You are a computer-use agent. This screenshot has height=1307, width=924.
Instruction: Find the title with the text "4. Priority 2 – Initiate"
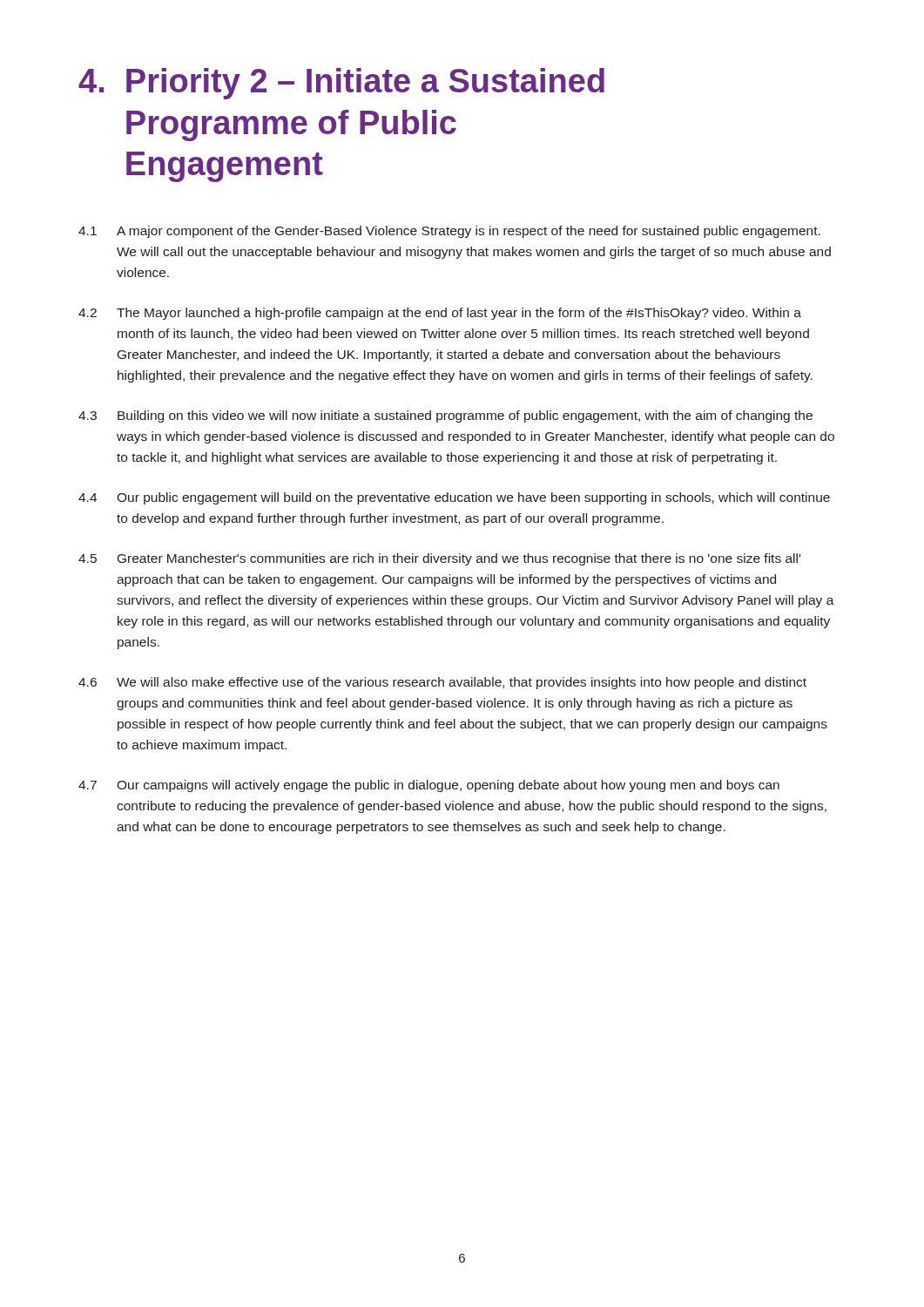[x=458, y=123]
